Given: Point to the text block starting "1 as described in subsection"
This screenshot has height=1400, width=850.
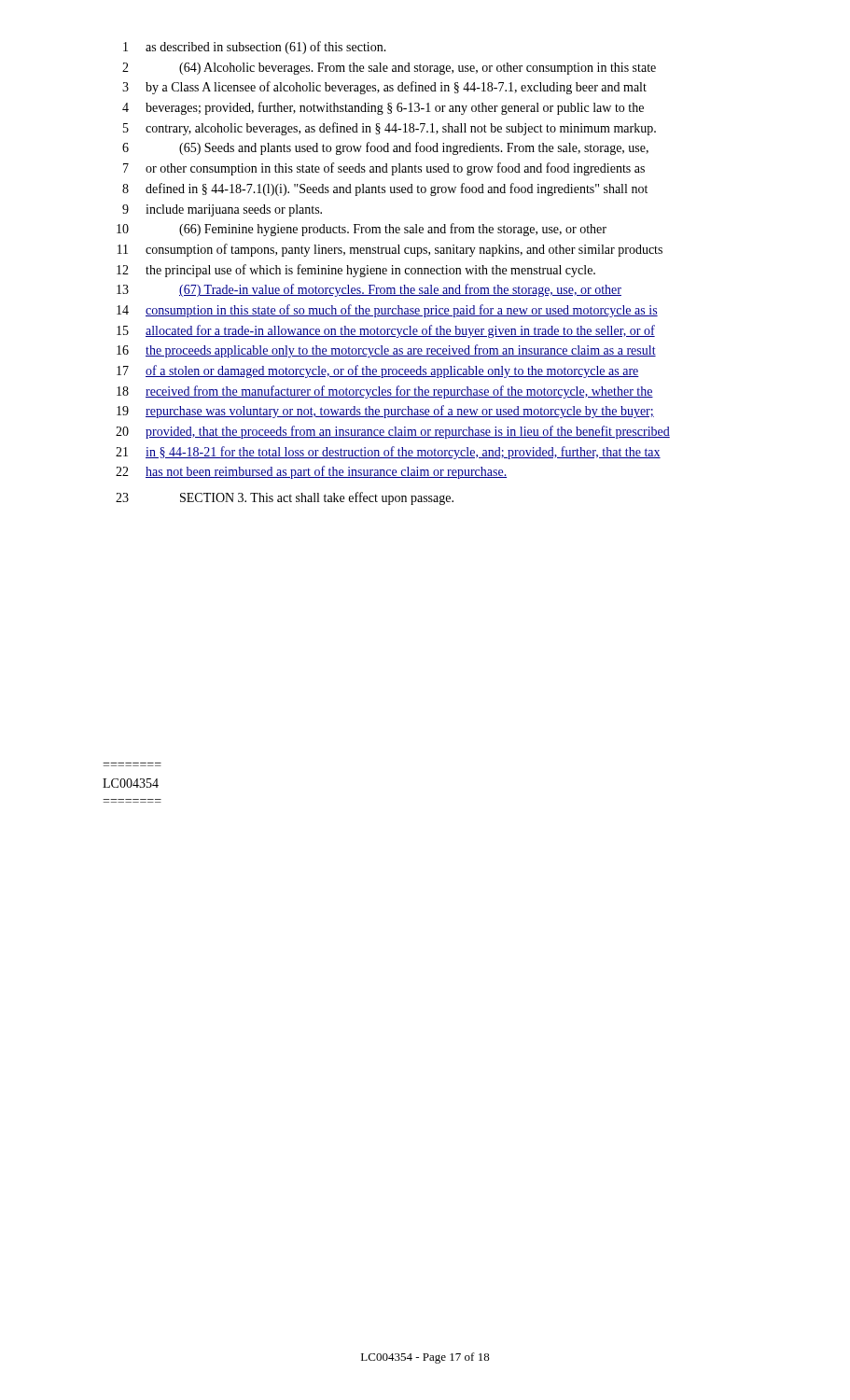Looking at the screenshot, I should (x=255, y=48).
